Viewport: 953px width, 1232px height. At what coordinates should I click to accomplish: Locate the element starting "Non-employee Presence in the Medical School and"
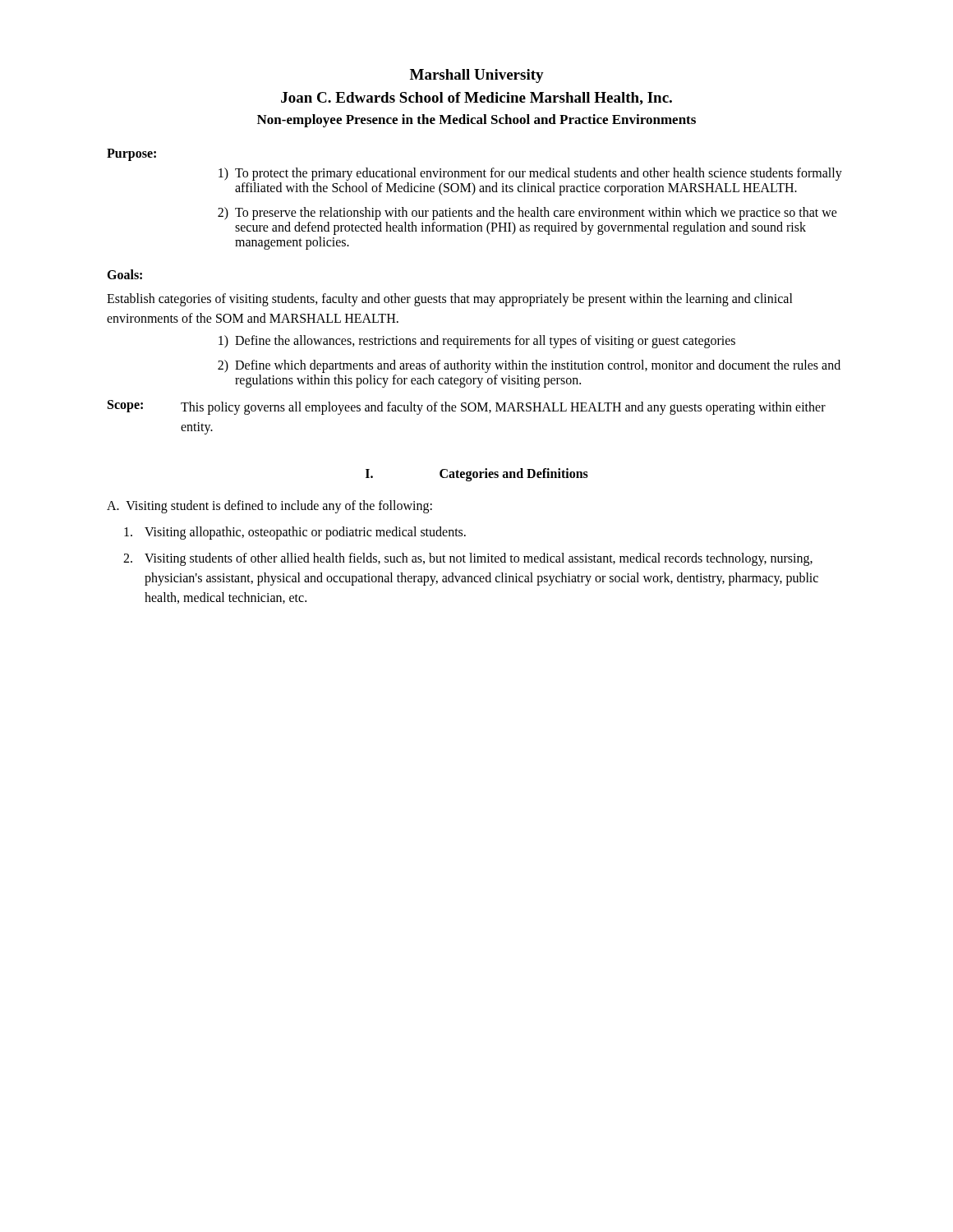(476, 120)
